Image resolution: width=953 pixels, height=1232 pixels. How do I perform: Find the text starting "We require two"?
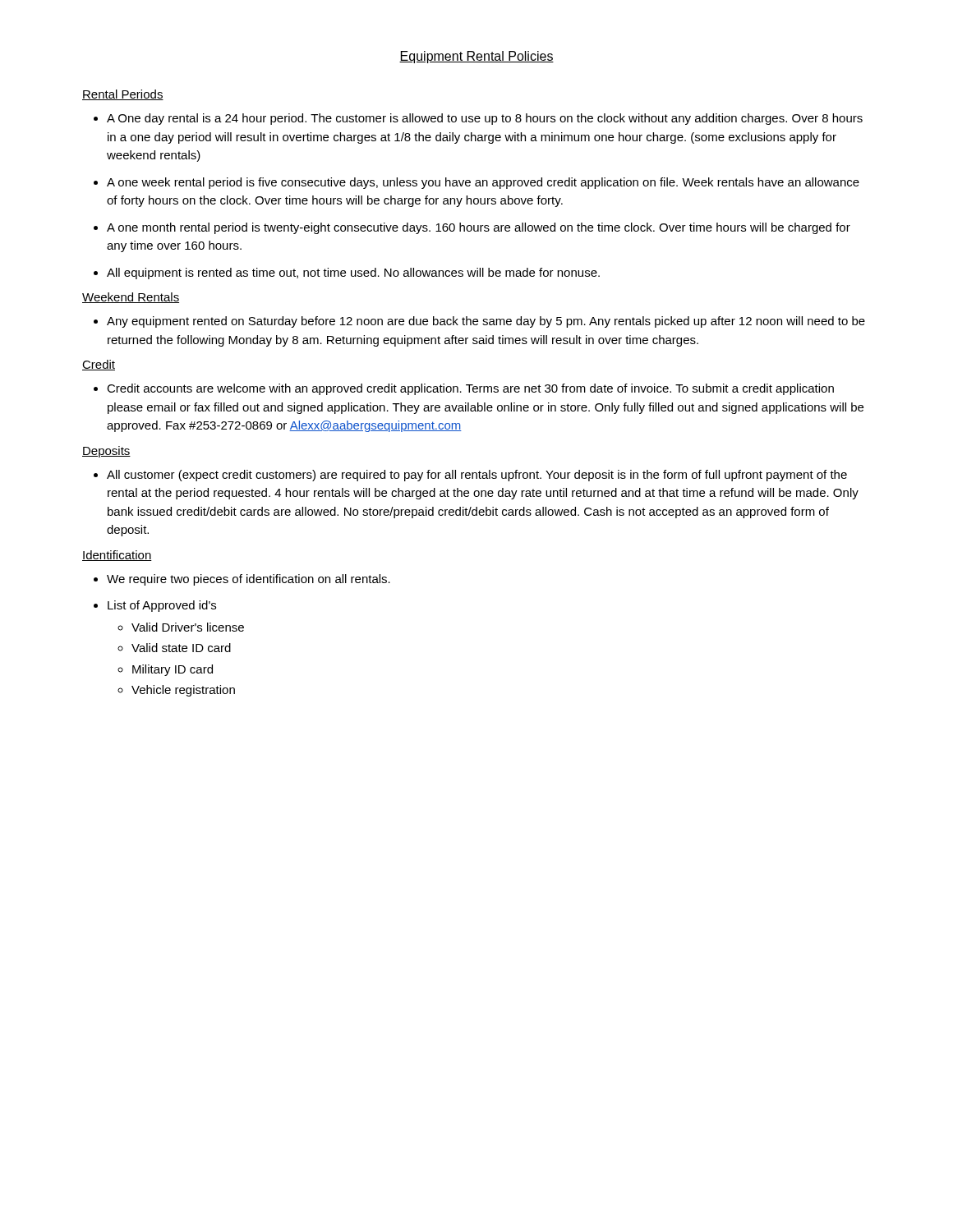coord(249,578)
